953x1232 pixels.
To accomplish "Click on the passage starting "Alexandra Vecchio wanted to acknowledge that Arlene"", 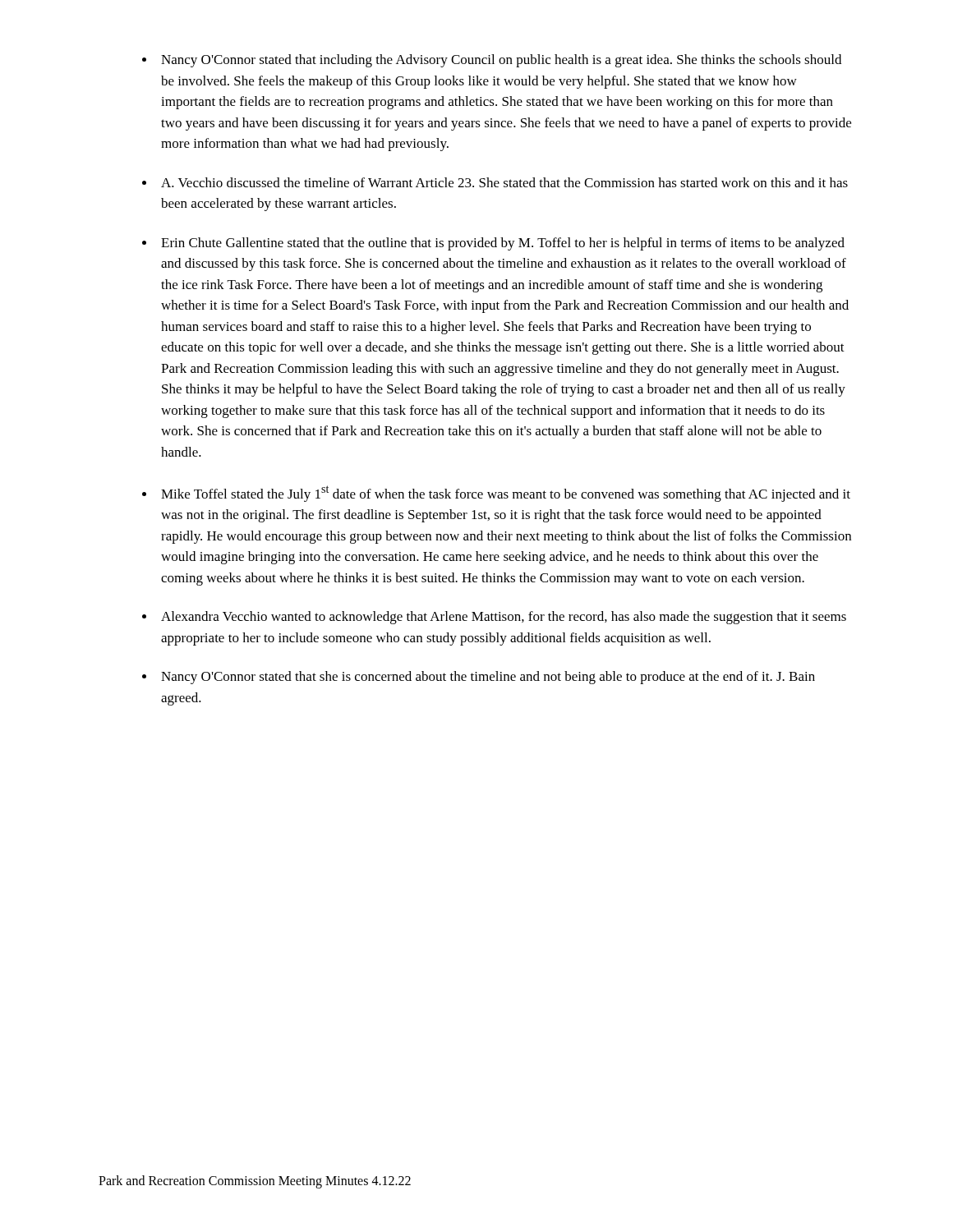I will coord(504,627).
